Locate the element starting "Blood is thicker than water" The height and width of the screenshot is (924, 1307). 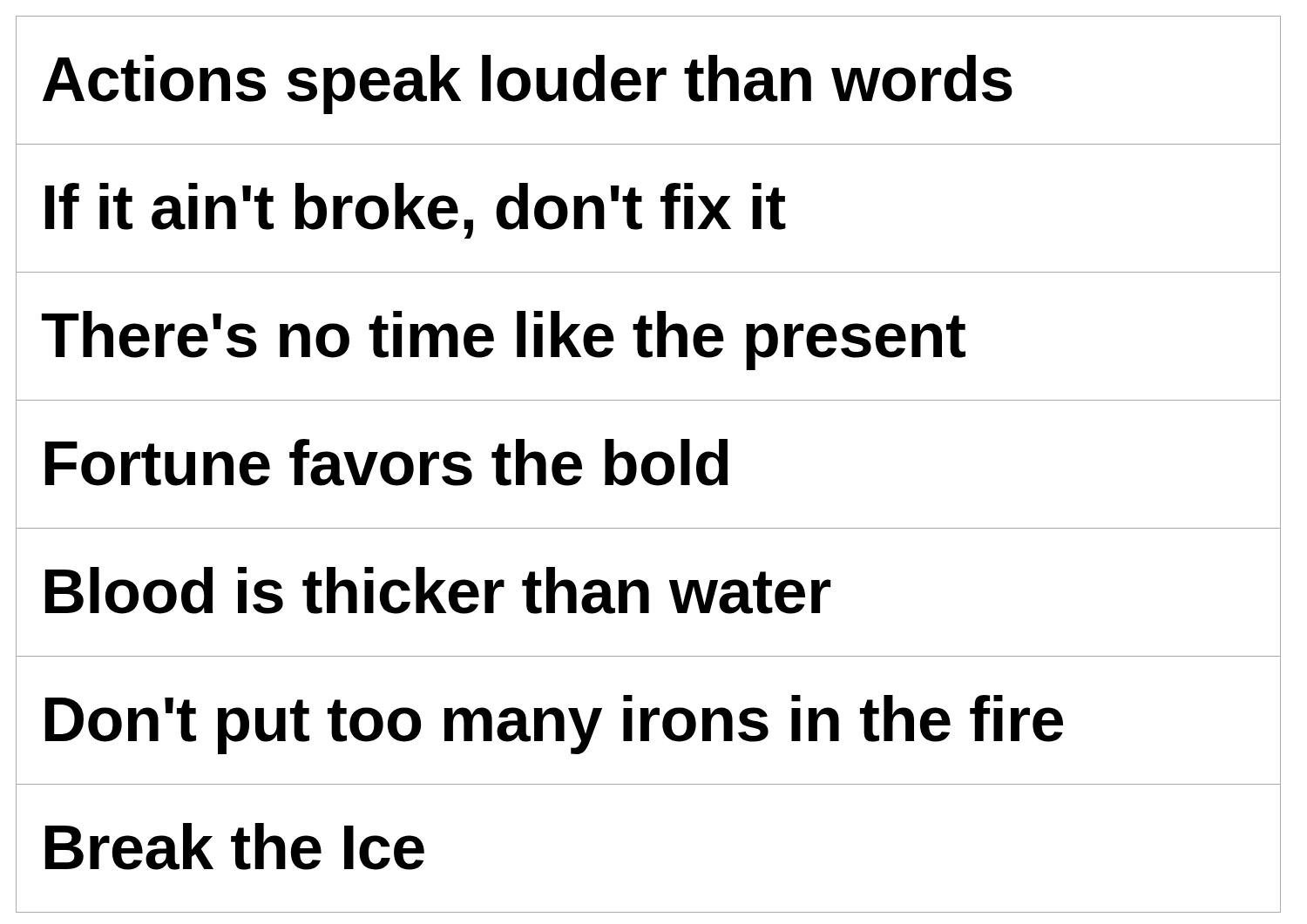[x=436, y=592]
